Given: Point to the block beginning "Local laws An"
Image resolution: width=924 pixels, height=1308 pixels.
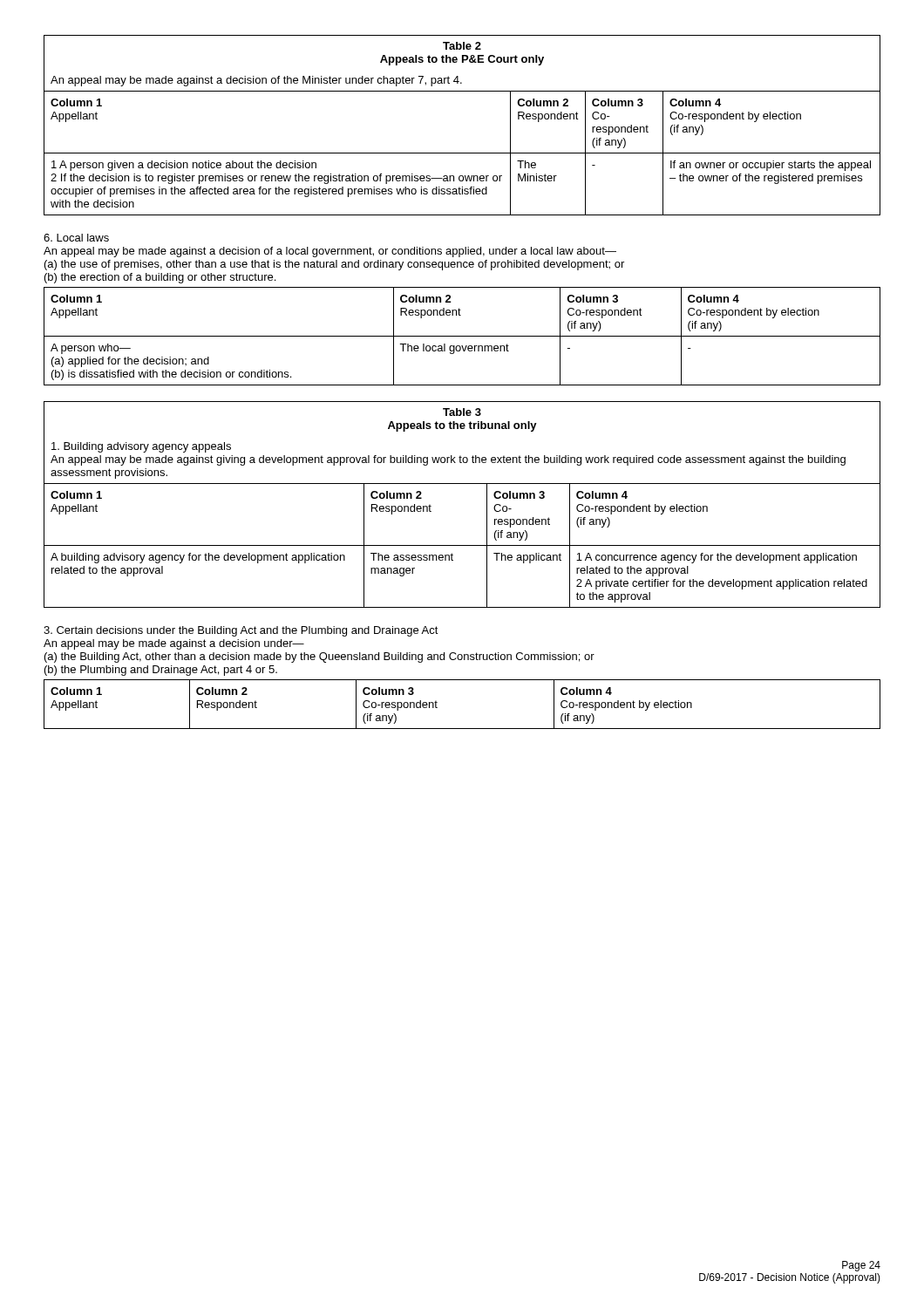Looking at the screenshot, I should pyautogui.click(x=334, y=257).
